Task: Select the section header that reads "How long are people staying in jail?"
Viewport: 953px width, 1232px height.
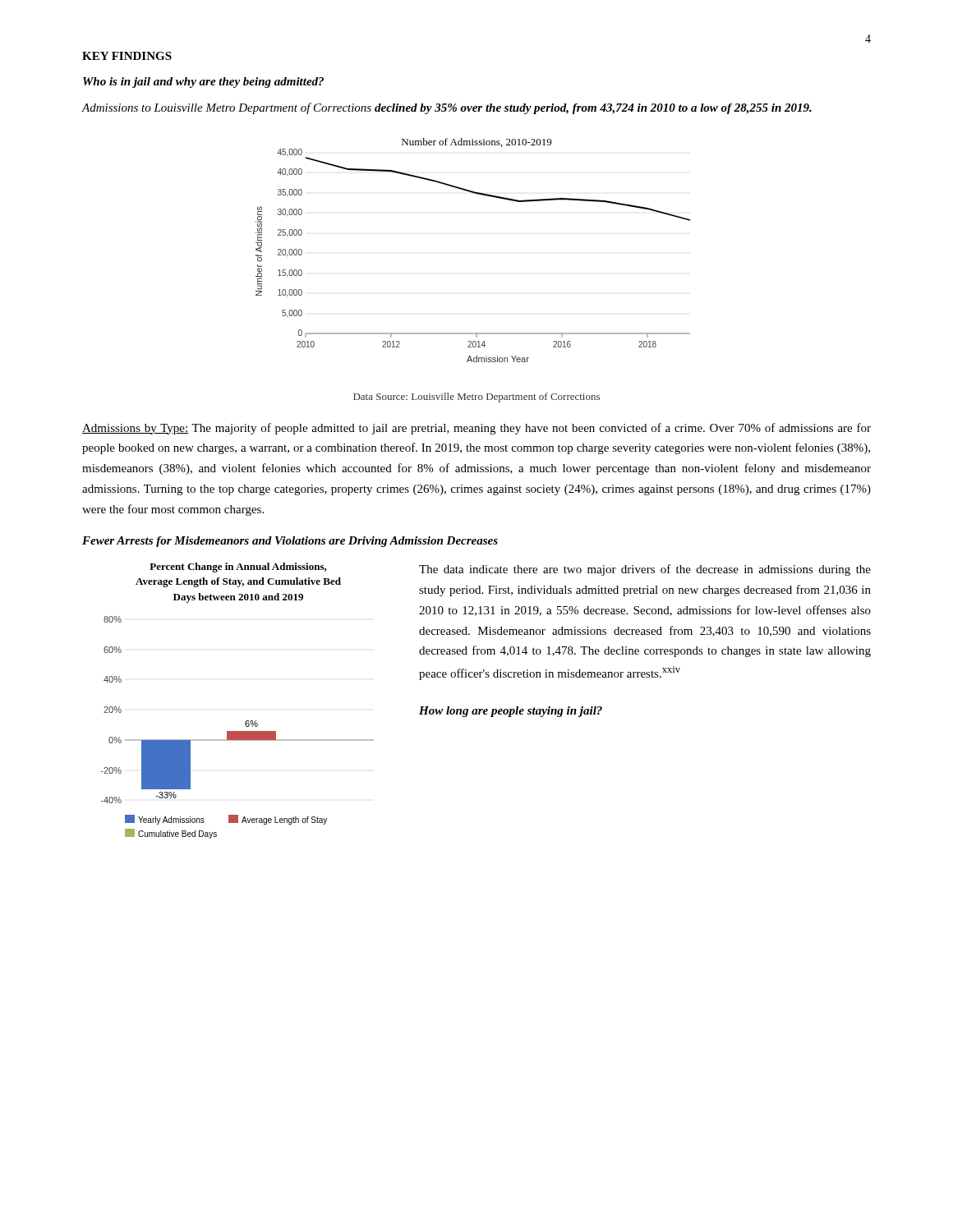Action: point(511,710)
